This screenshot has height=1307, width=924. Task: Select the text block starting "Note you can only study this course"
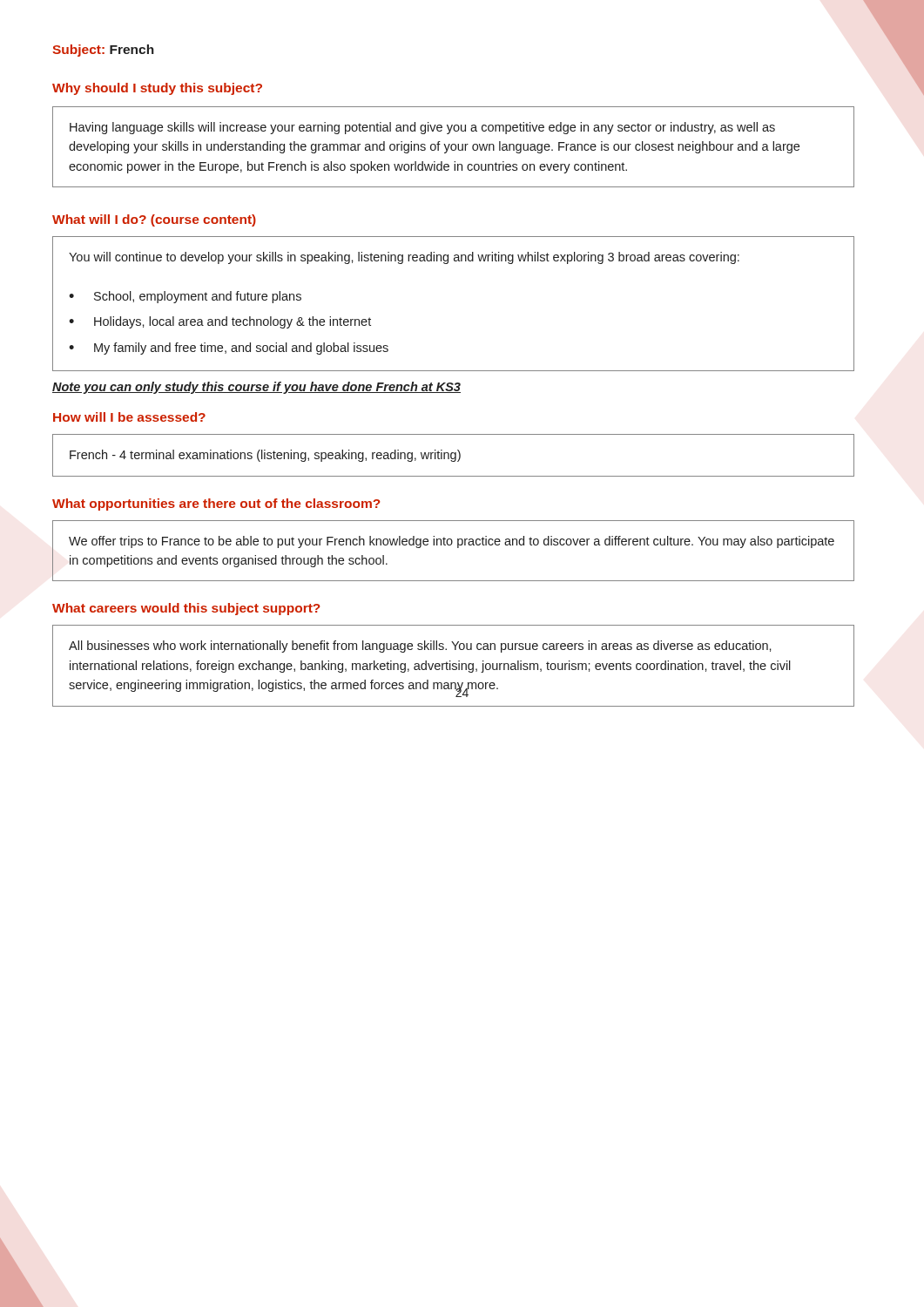[x=256, y=387]
